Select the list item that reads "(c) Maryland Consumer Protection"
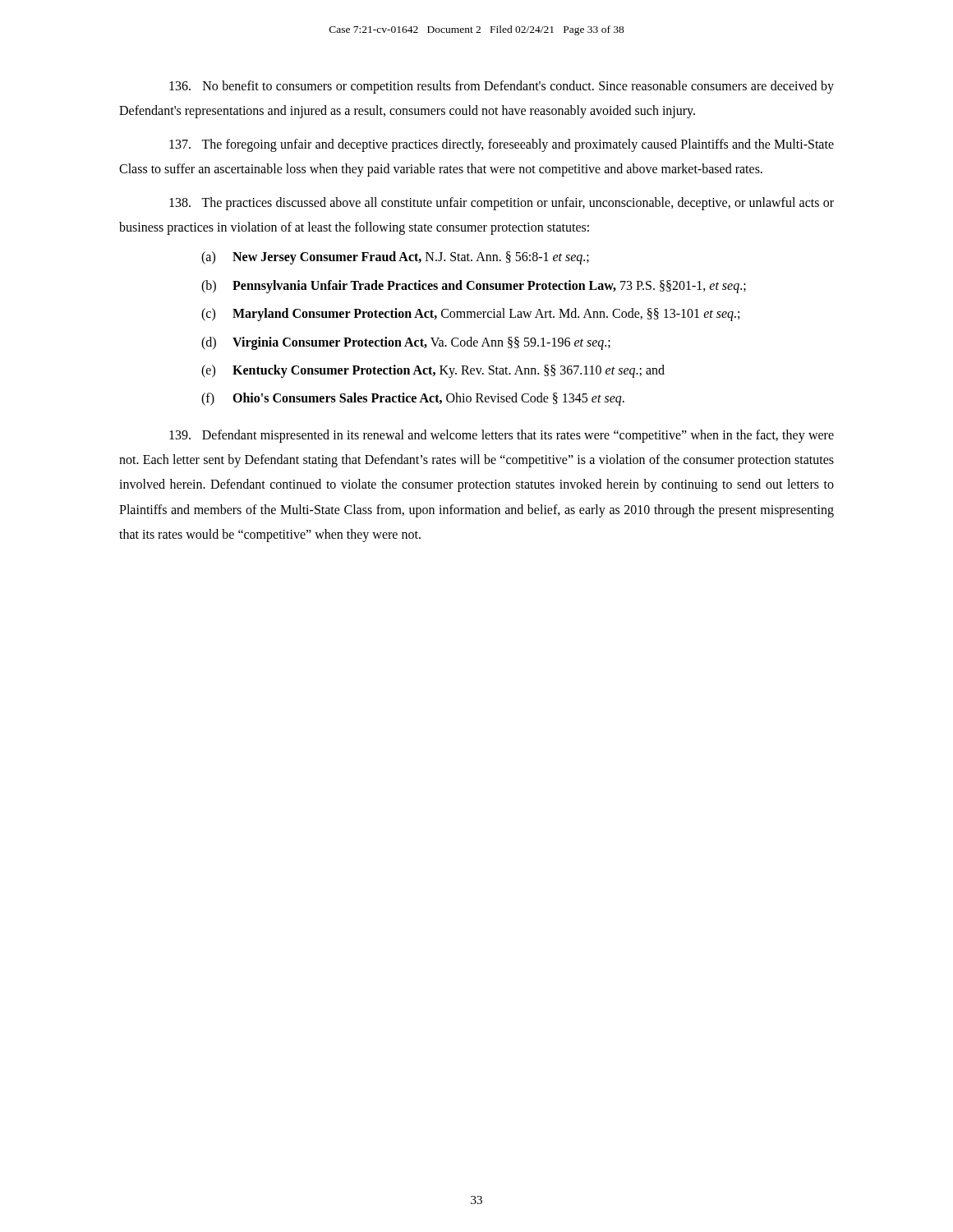 pos(518,314)
